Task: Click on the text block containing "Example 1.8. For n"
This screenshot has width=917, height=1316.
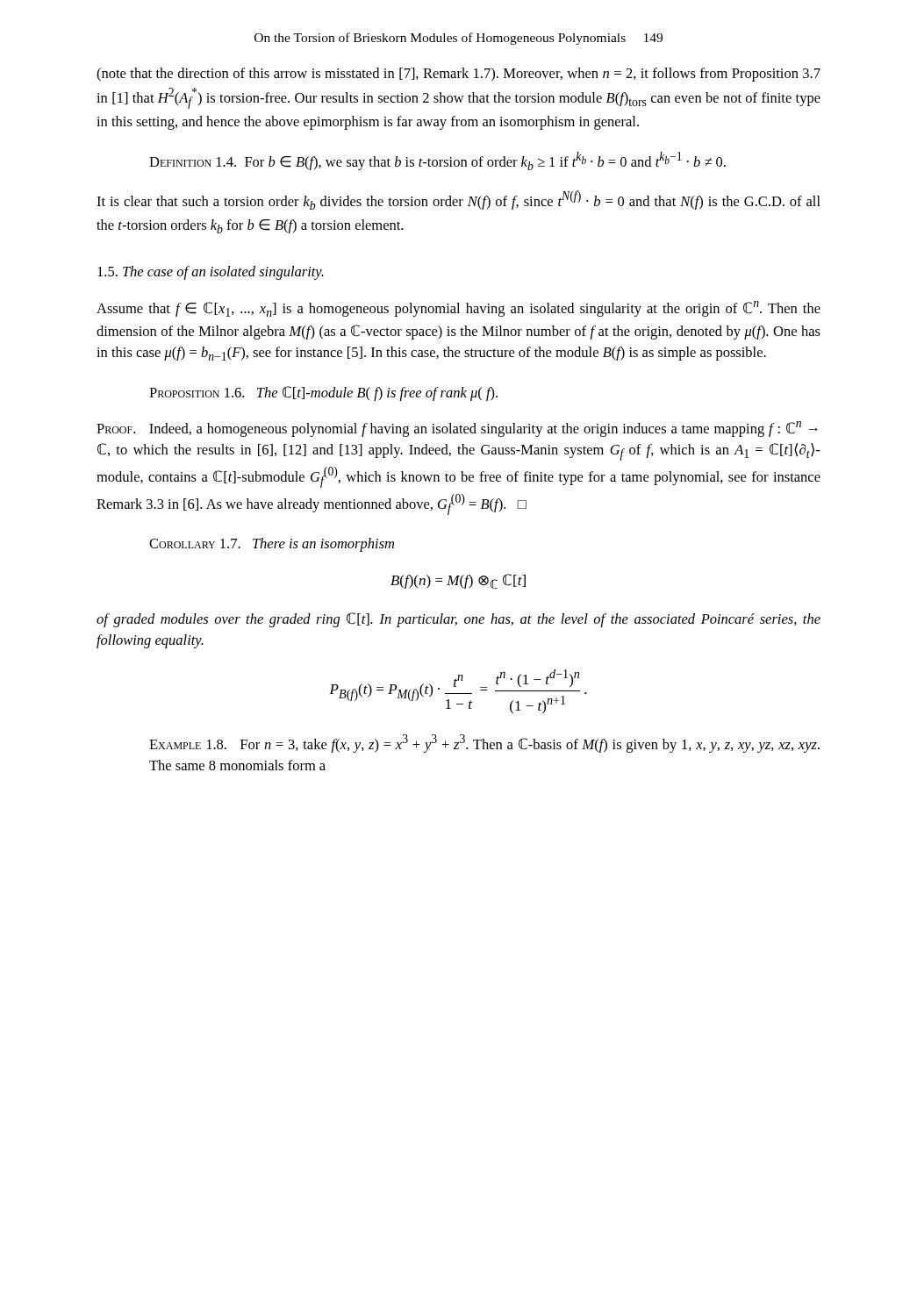Action: point(485,753)
